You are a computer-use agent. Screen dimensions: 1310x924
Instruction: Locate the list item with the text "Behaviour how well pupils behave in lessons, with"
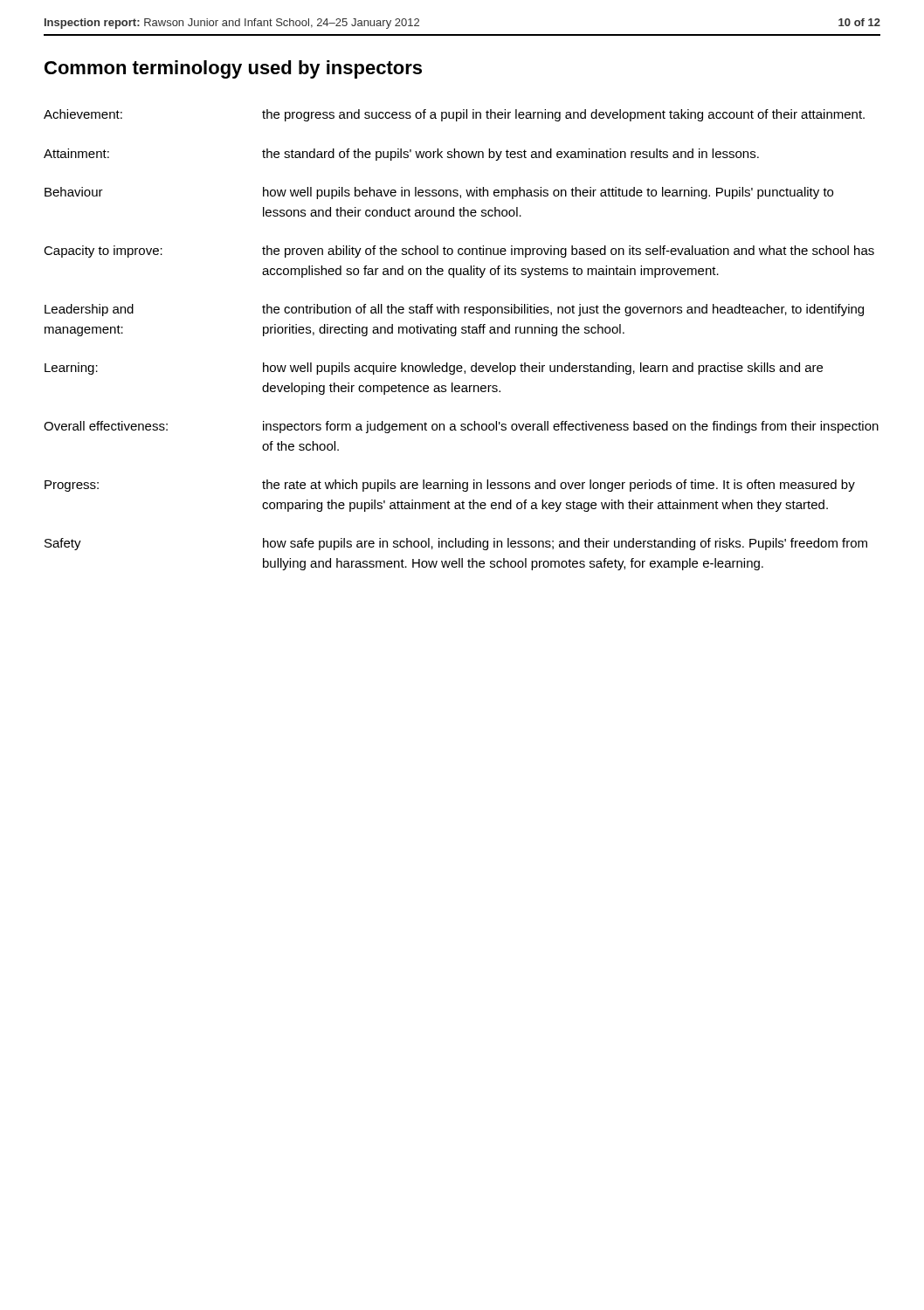(462, 202)
